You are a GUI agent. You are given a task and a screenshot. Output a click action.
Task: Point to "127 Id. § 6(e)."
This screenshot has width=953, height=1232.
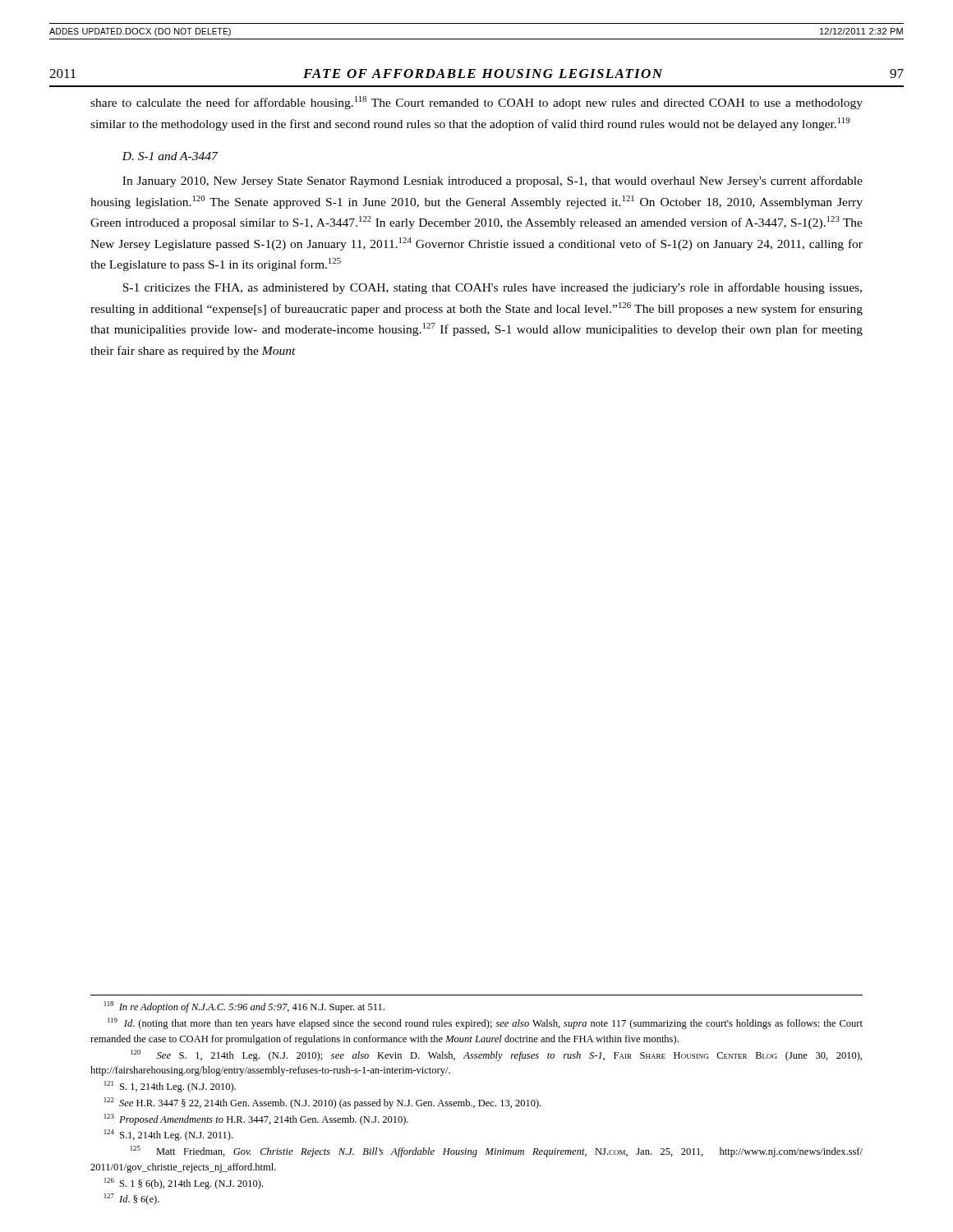125,1199
